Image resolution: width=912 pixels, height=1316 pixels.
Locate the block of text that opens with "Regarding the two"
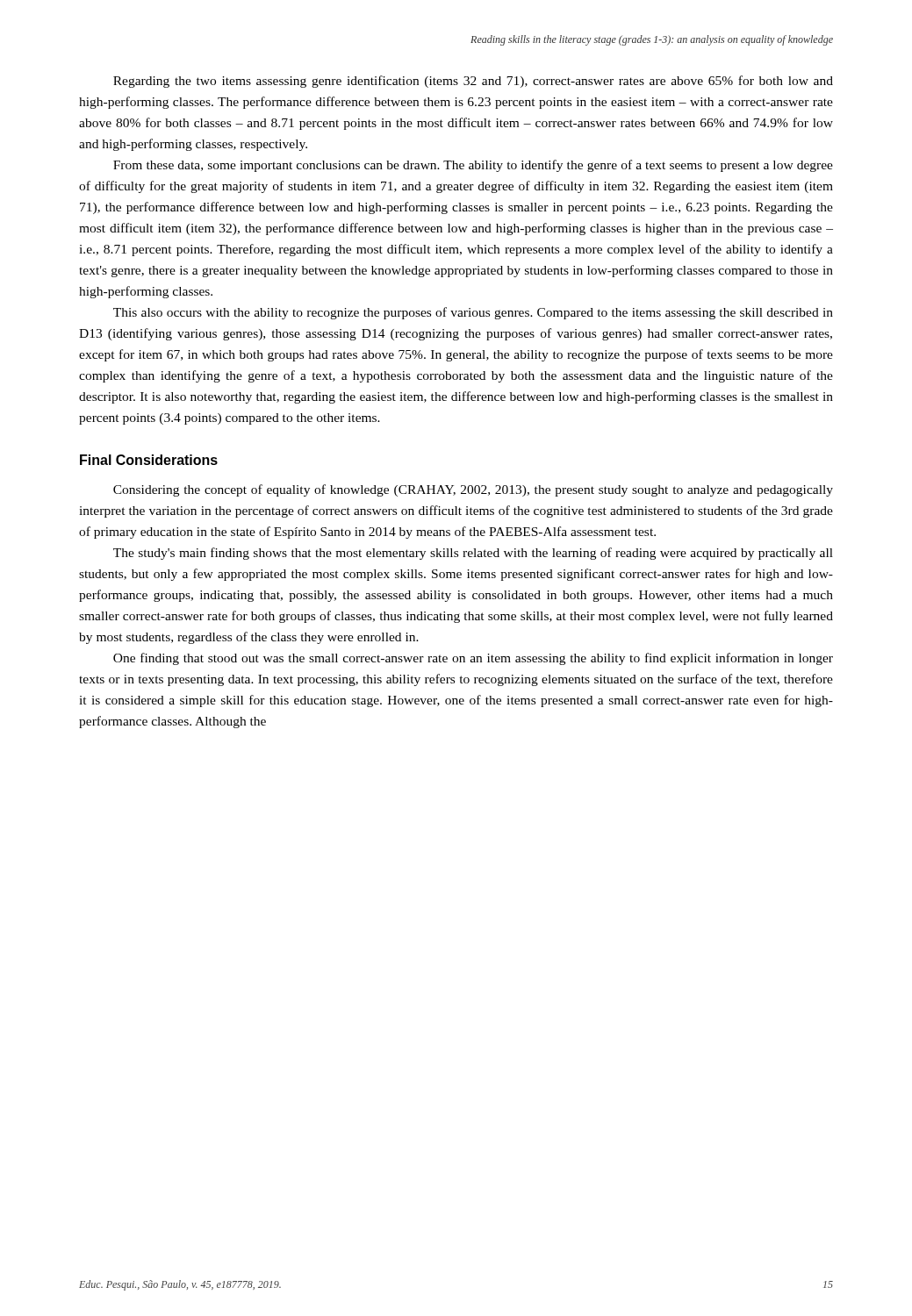pos(456,112)
